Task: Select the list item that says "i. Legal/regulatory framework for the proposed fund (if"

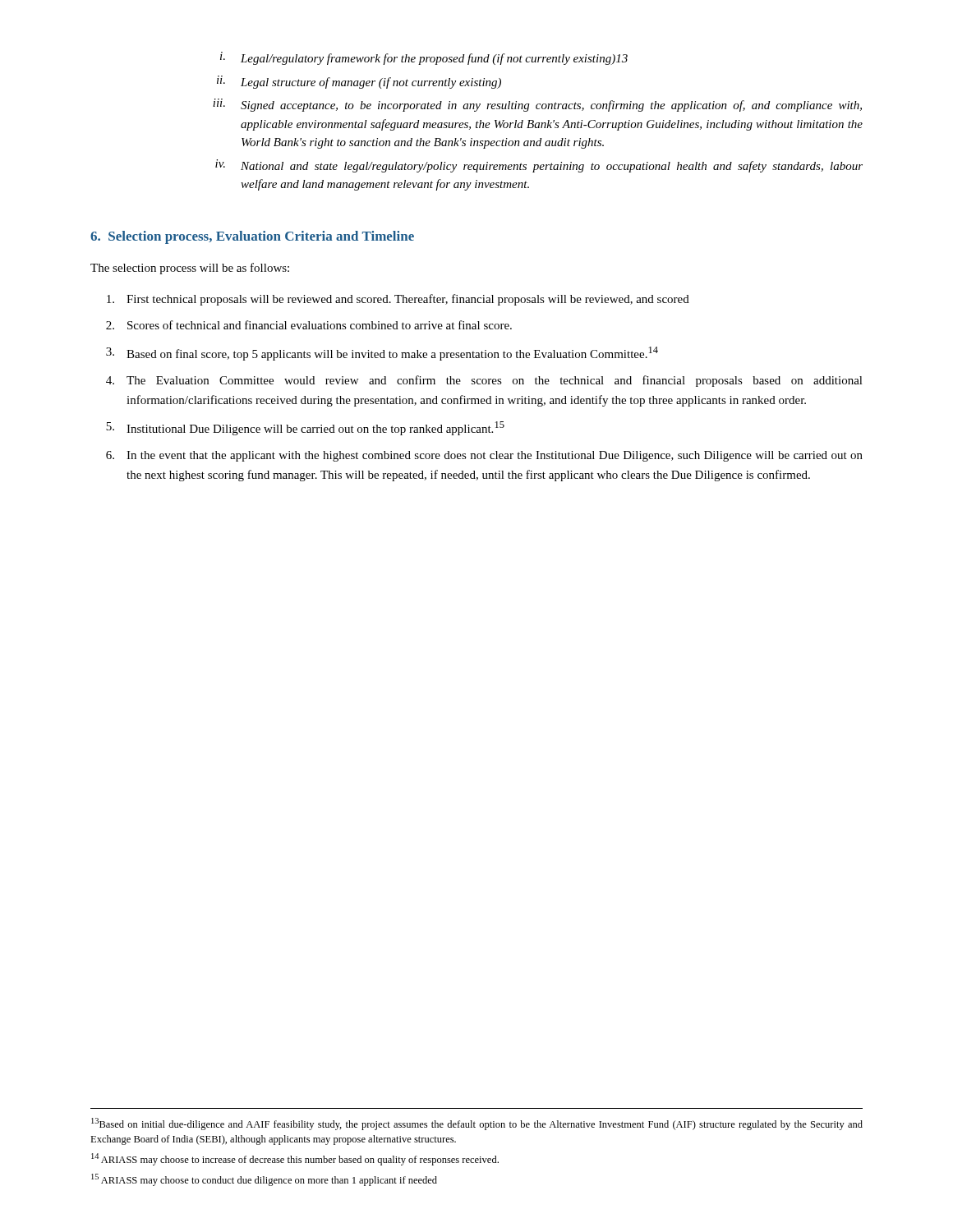Action: tap(526, 59)
